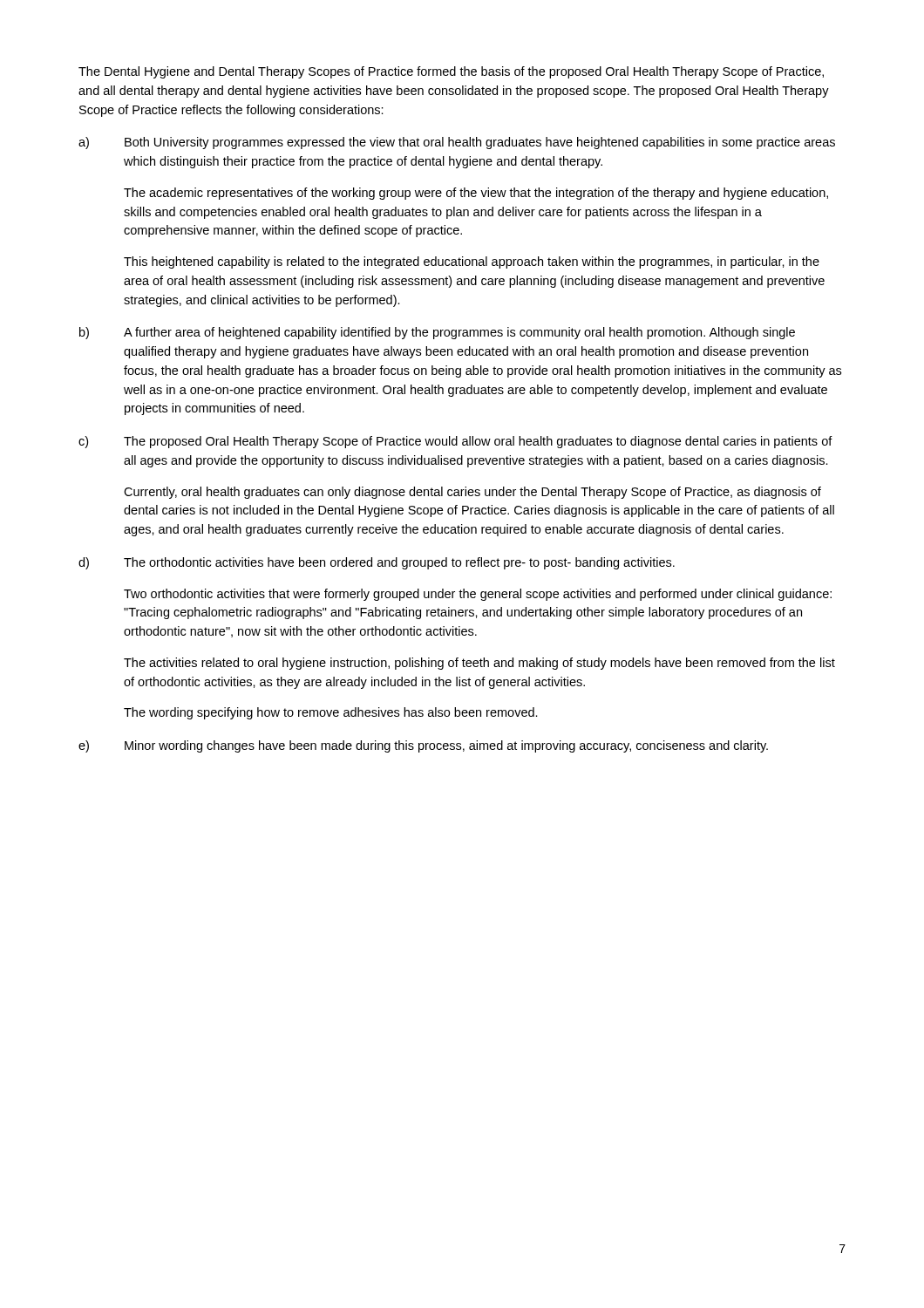Viewport: 924px width, 1308px height.
Task: Click on the text block starting "The Dental Hygiene"
Action: click(453, 90)
